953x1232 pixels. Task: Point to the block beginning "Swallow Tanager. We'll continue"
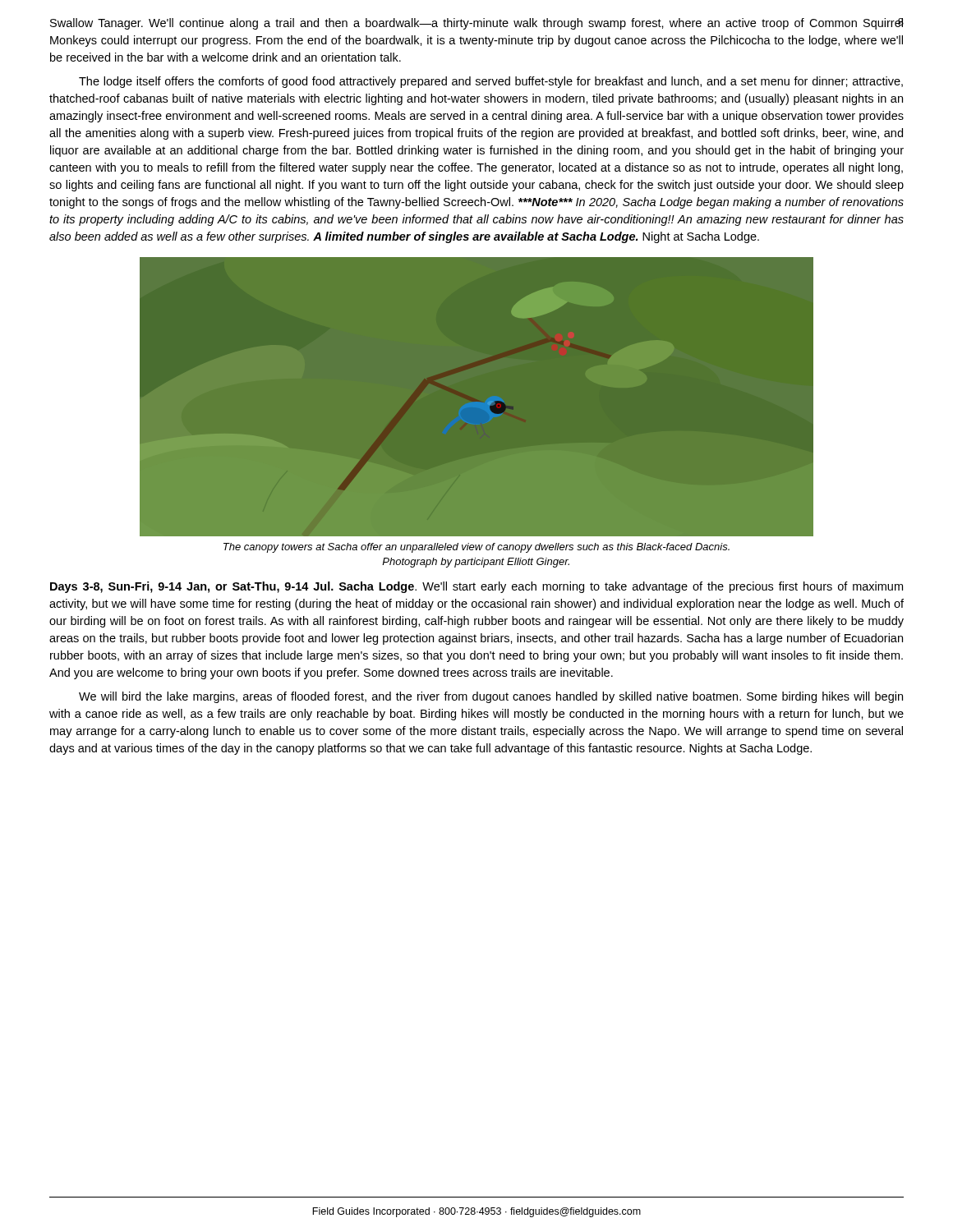[x=476, y=130]
